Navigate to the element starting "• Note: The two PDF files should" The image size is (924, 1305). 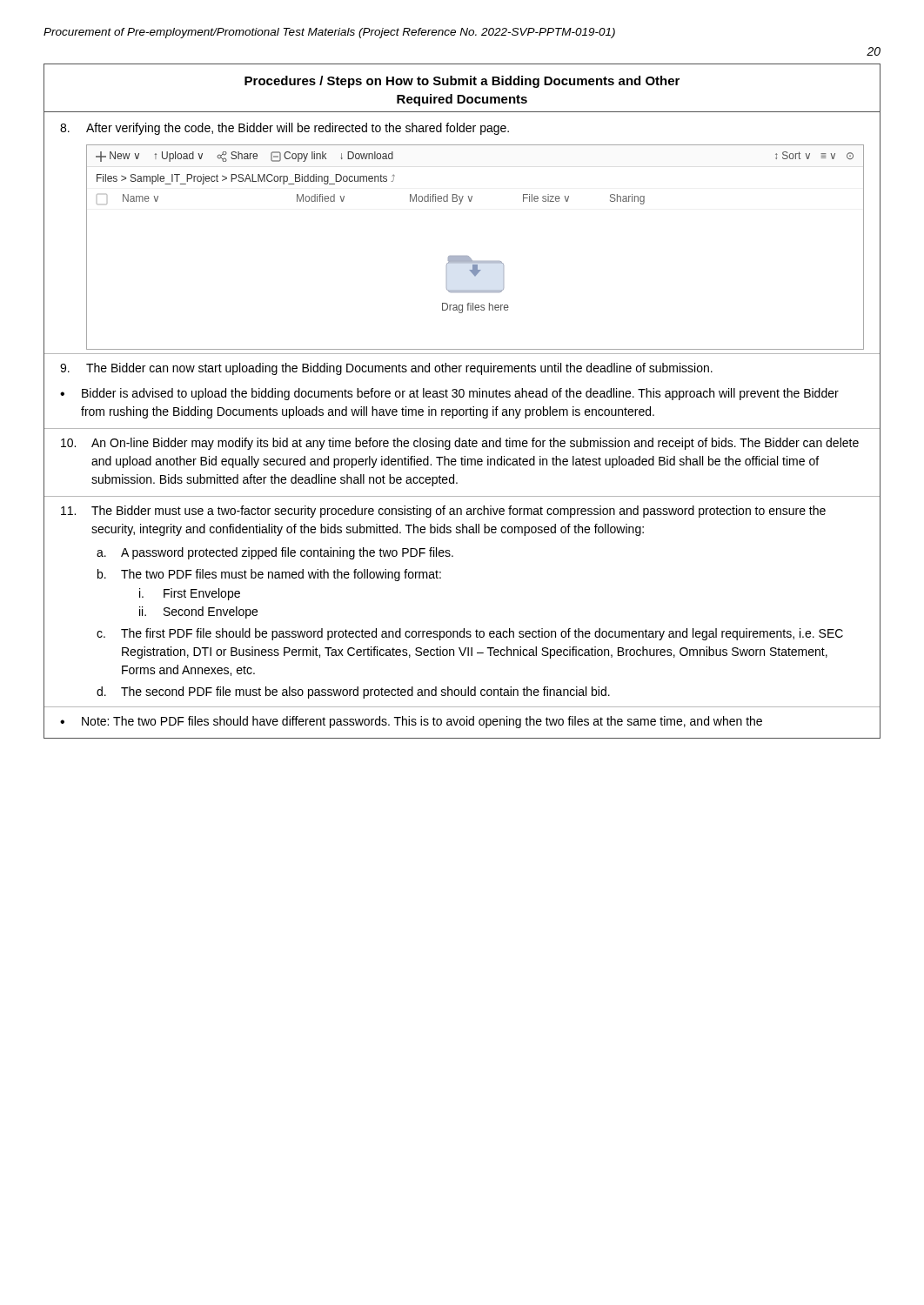[x=462, y=722]
